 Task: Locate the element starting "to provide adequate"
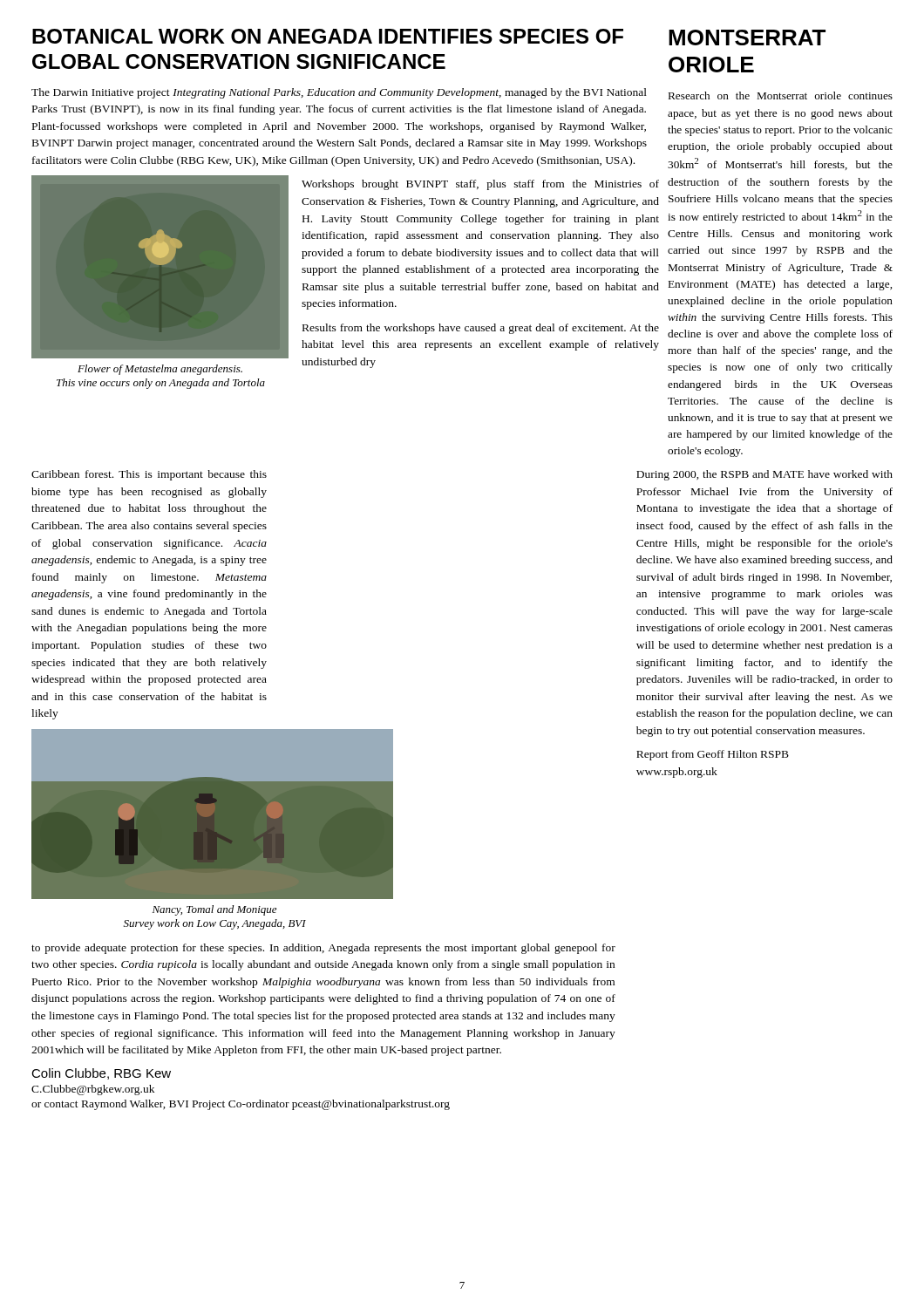pos(323,998)
